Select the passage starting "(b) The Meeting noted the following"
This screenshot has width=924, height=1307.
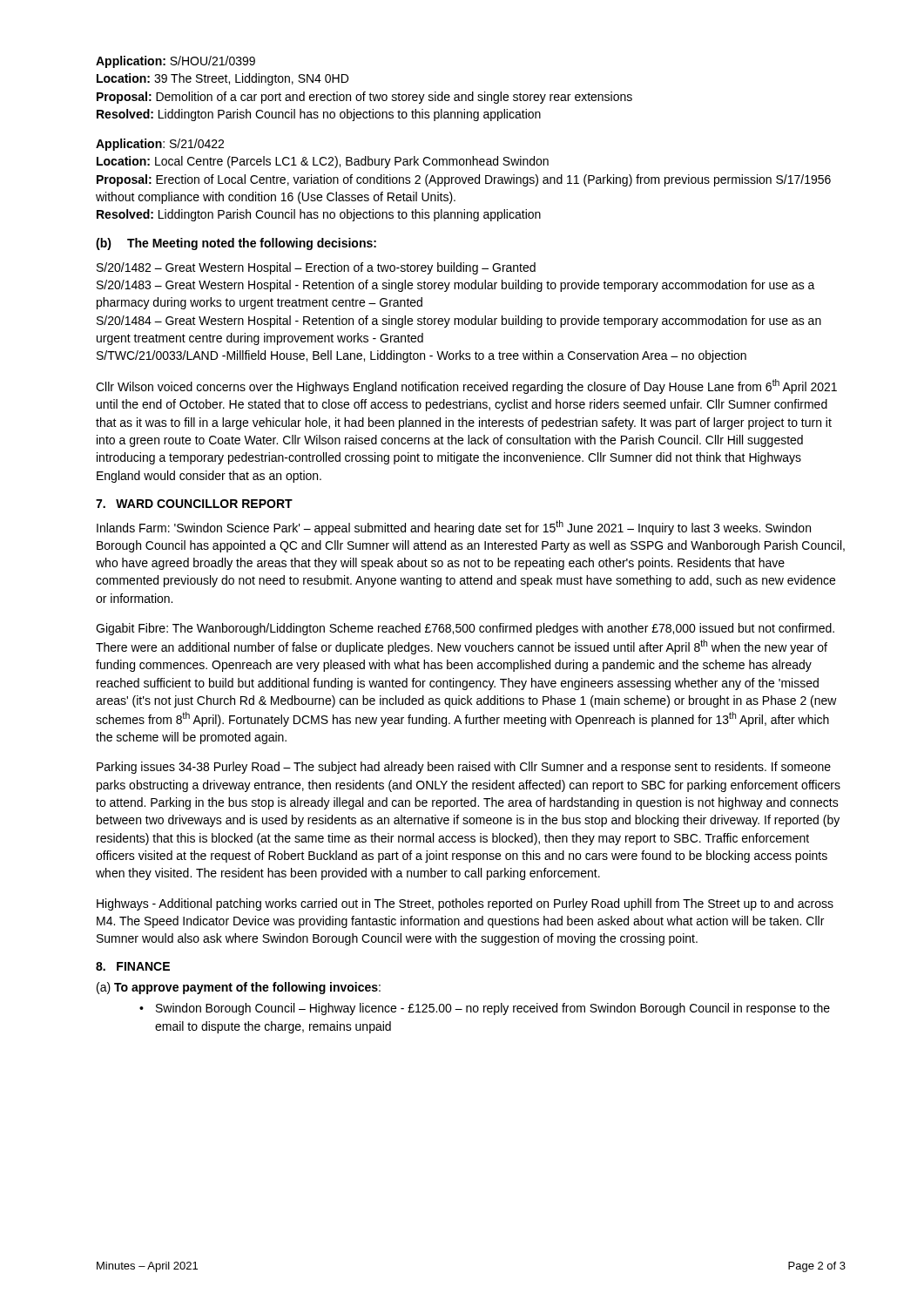(236, 243)
